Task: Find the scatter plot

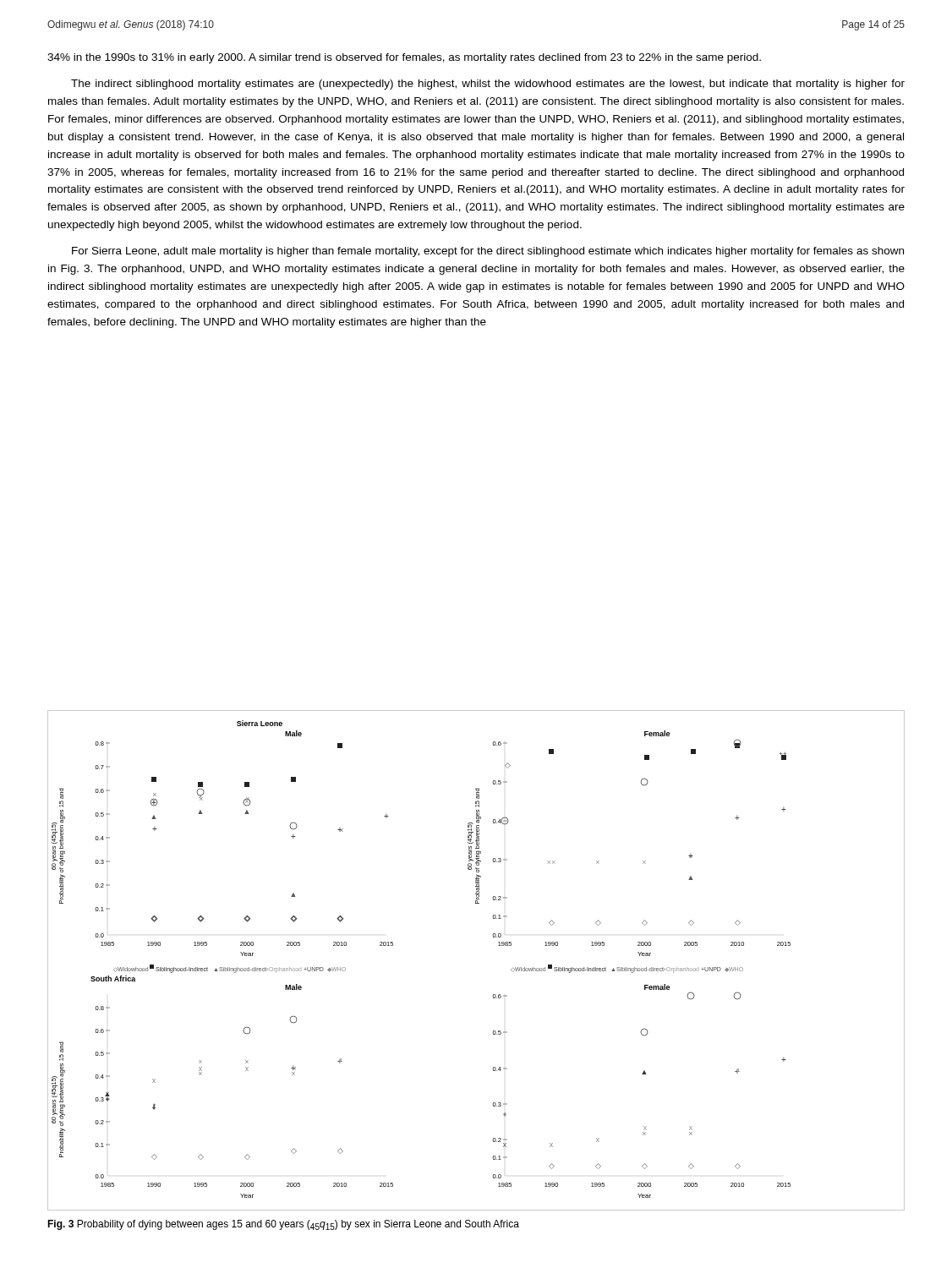Action: point(476,960)
